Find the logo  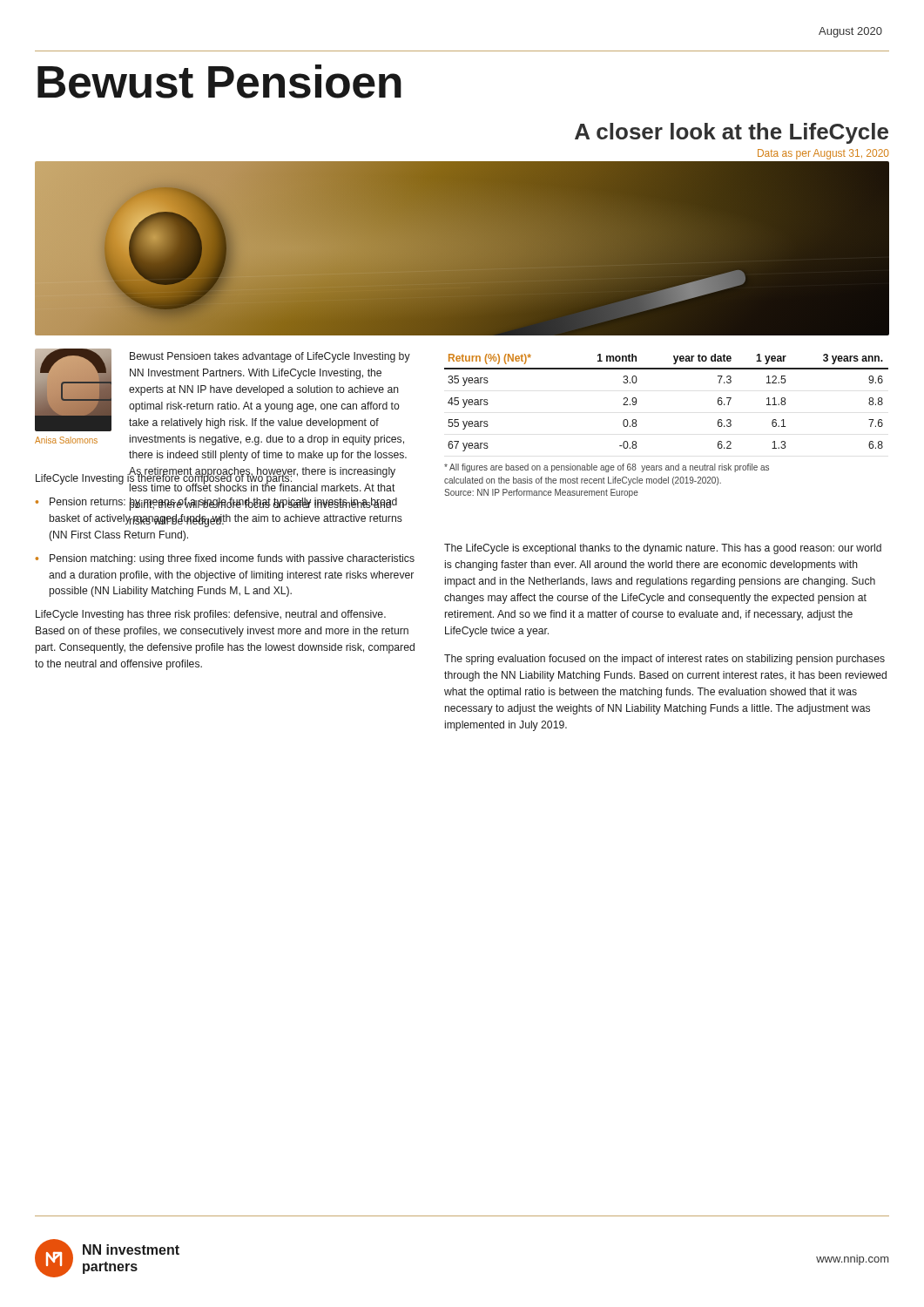[107, 1258]
